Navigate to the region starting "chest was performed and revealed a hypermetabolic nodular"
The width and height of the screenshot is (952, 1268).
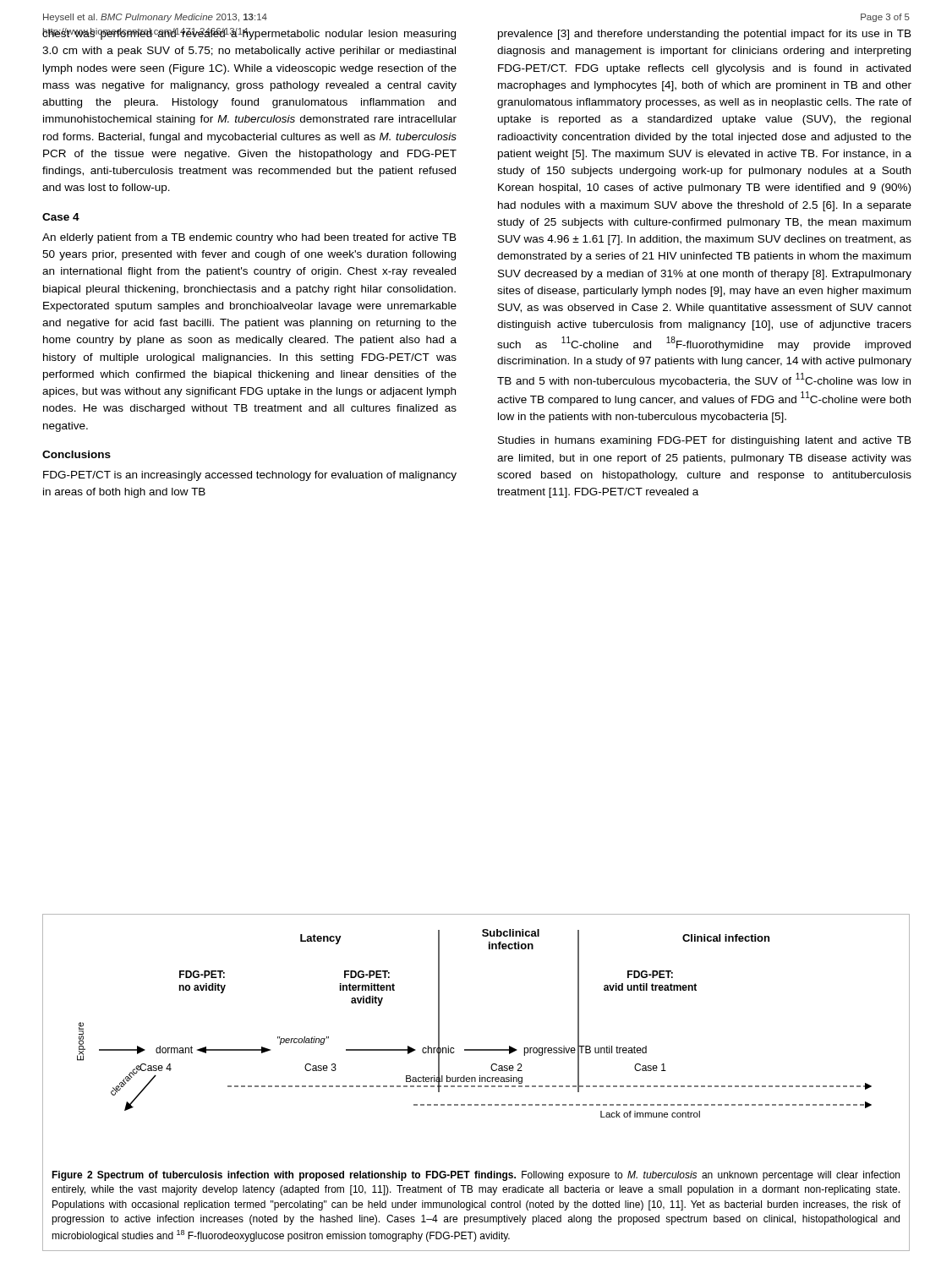249,111
